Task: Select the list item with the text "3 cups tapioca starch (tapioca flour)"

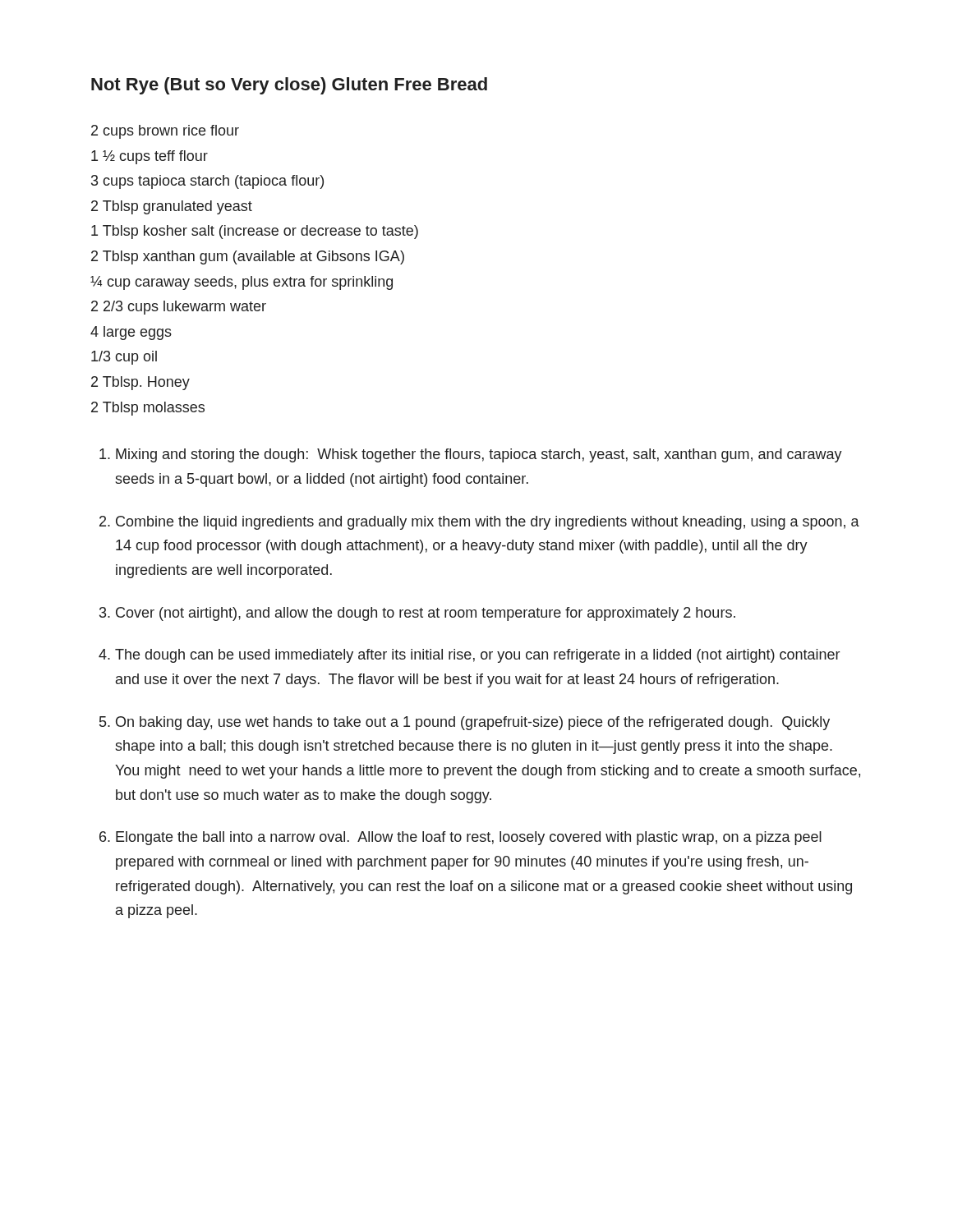Action: coord(207,182)
